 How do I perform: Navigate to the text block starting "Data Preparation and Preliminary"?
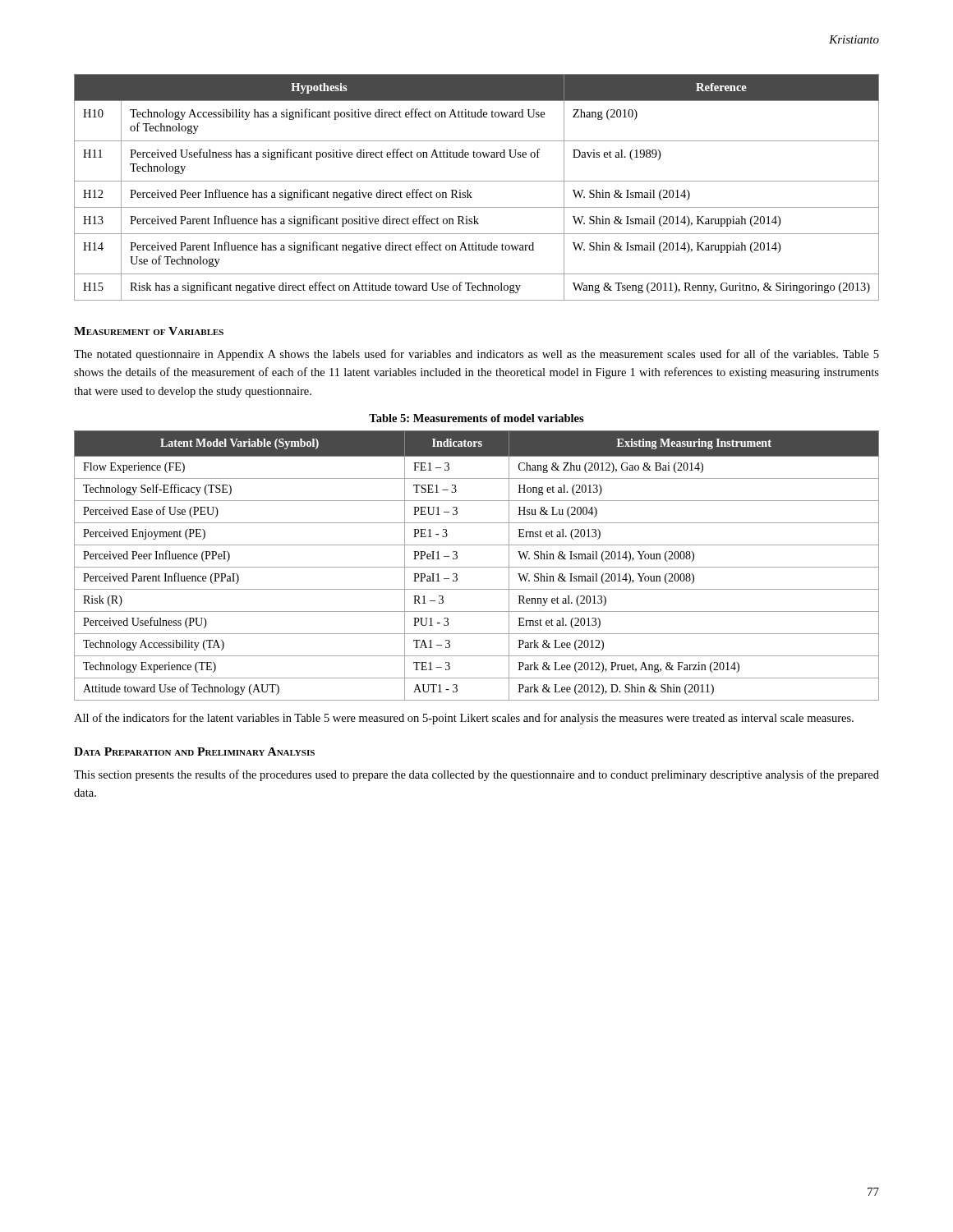194,751
